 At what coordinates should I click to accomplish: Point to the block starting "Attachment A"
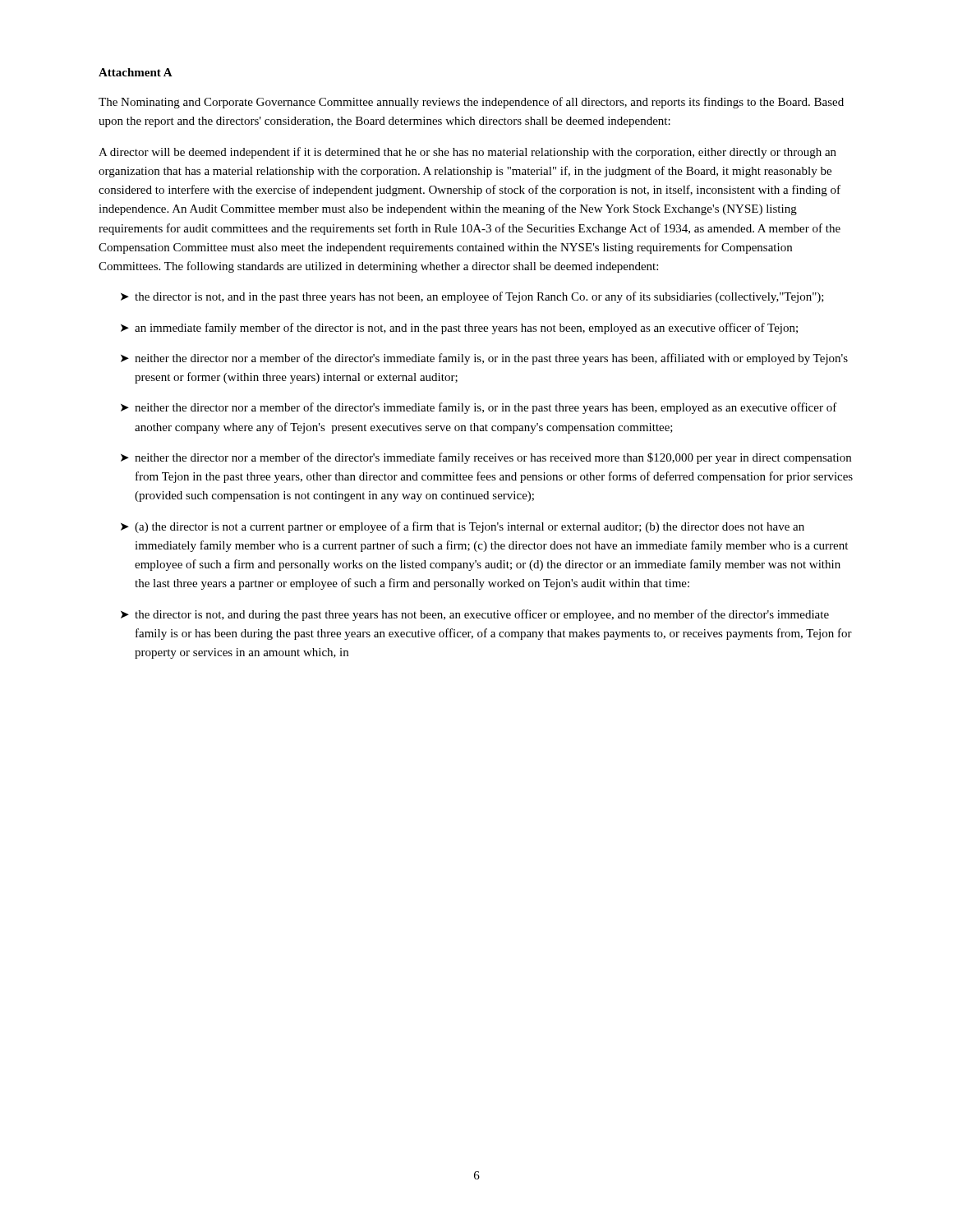[135, 72]
